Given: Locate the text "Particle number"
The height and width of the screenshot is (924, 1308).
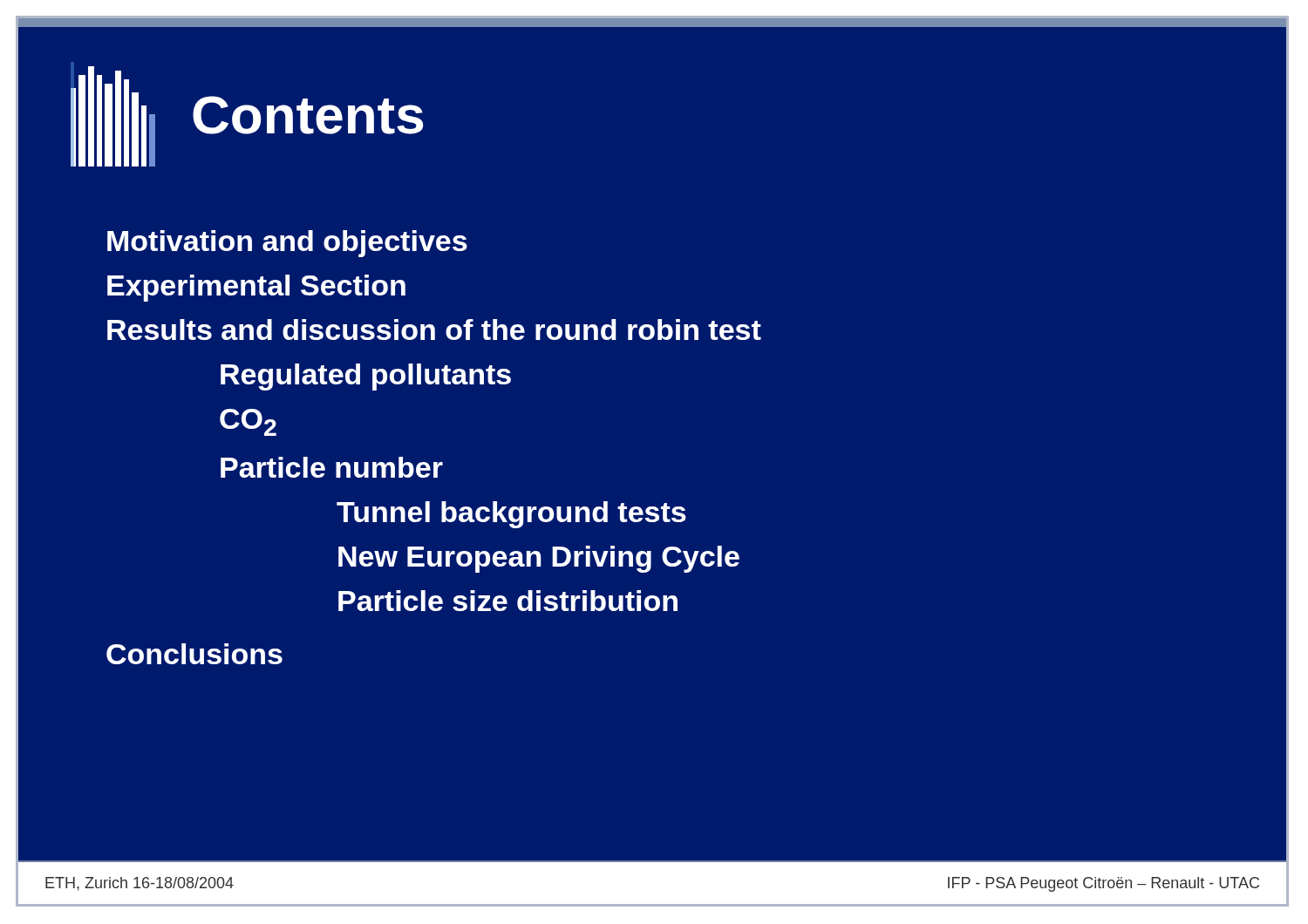Looking at the screenshot, I should 331,467.
